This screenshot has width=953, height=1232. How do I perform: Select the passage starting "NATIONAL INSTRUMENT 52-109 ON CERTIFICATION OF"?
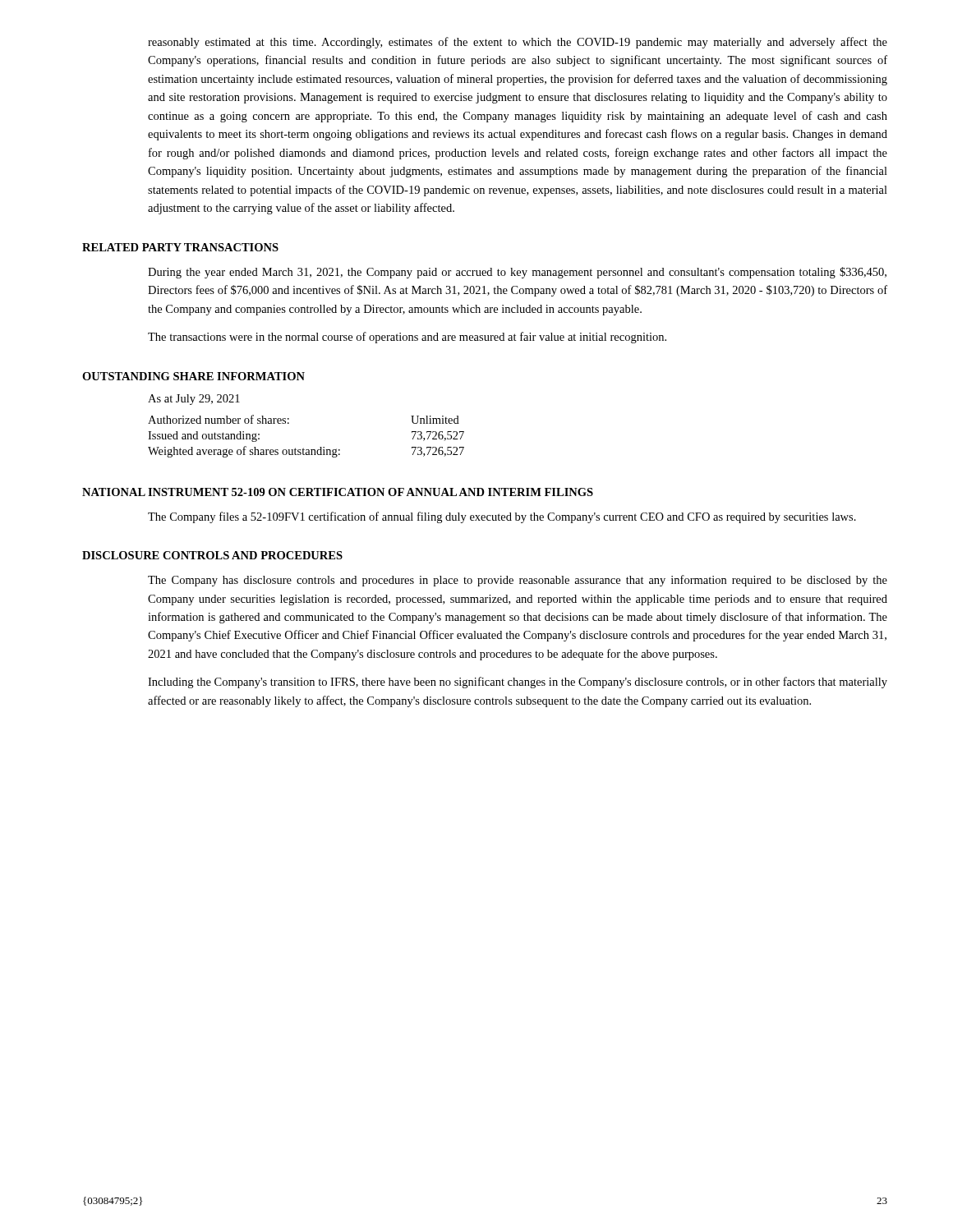[x=338, y=492]
